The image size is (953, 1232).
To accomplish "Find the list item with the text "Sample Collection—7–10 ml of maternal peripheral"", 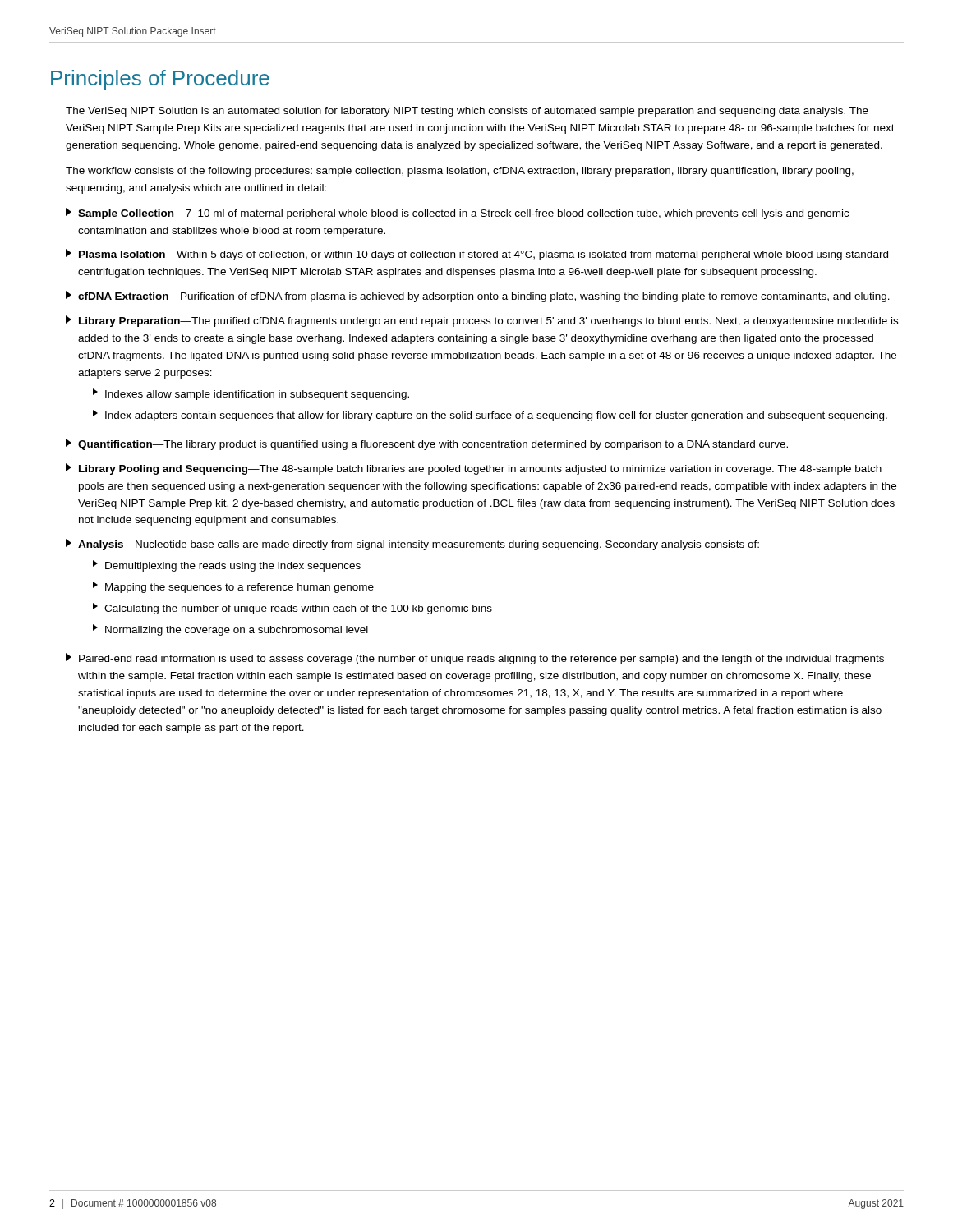I will point(485,222).
